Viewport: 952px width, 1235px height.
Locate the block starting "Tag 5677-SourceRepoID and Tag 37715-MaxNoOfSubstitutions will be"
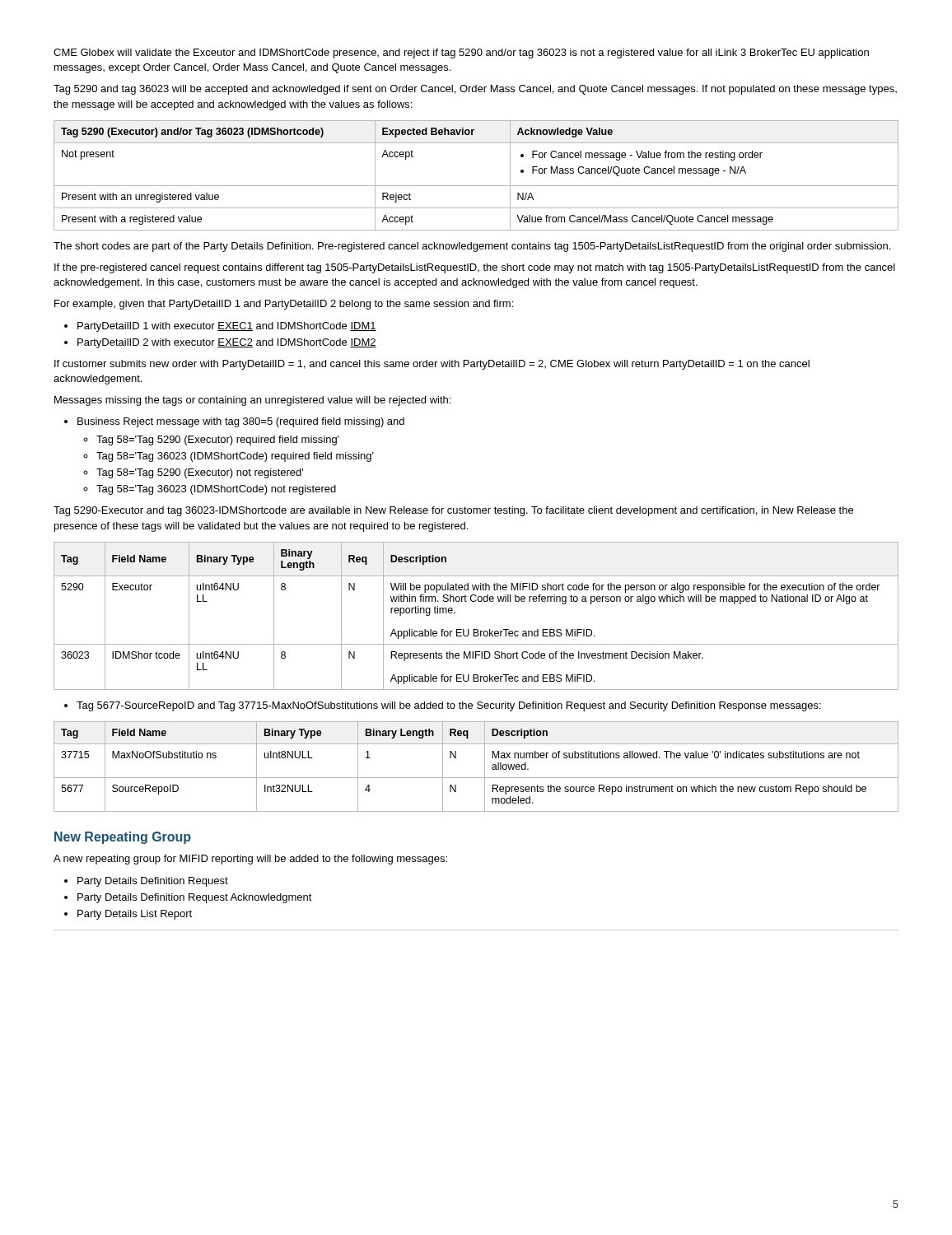476,705
